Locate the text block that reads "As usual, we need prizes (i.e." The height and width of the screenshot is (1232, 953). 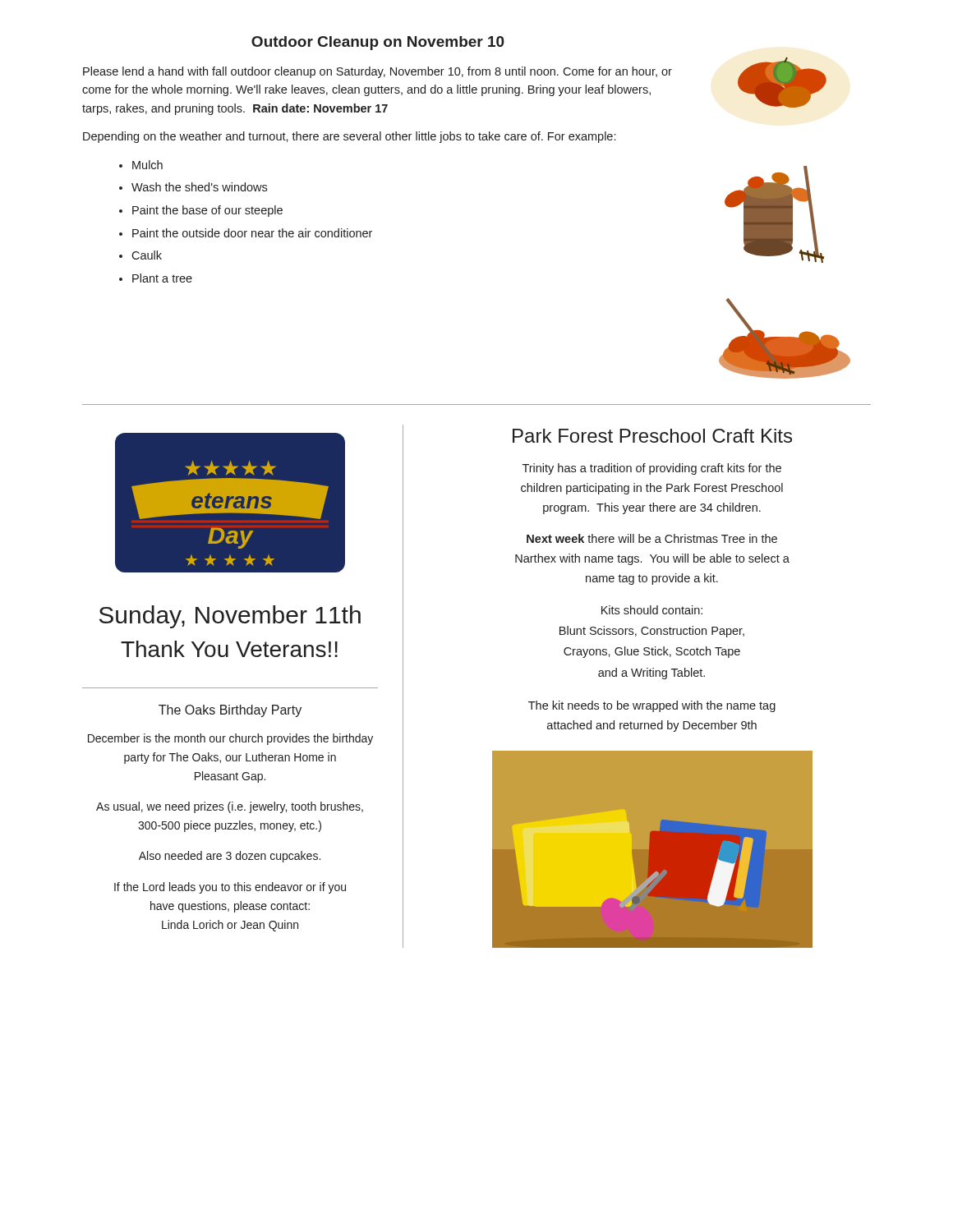pos(230,816)
